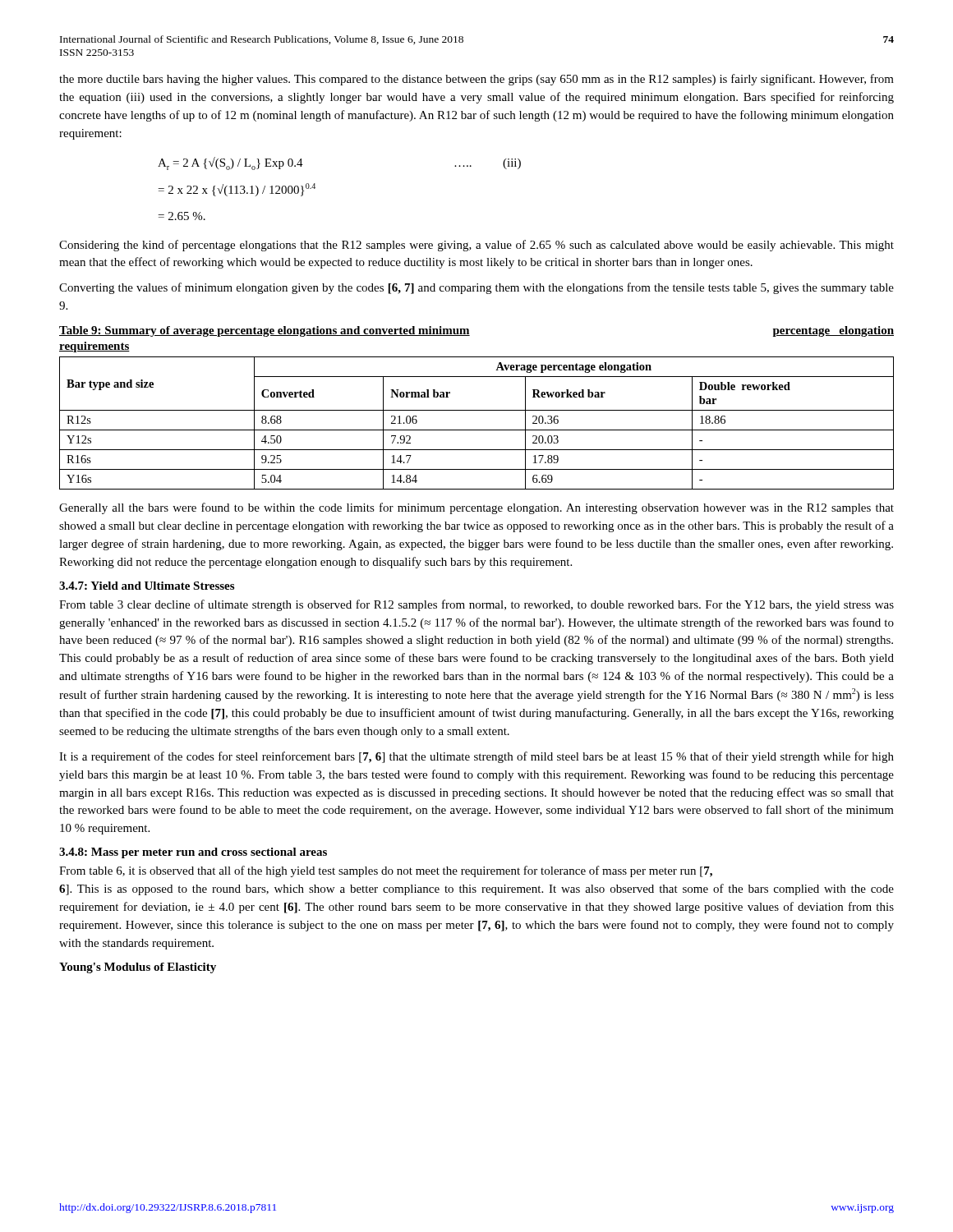Image resolution: width=953 pixels, height=1232 pixels.
Task: Point to the block beginning "Considering the kind"
Action: (476, 253)
